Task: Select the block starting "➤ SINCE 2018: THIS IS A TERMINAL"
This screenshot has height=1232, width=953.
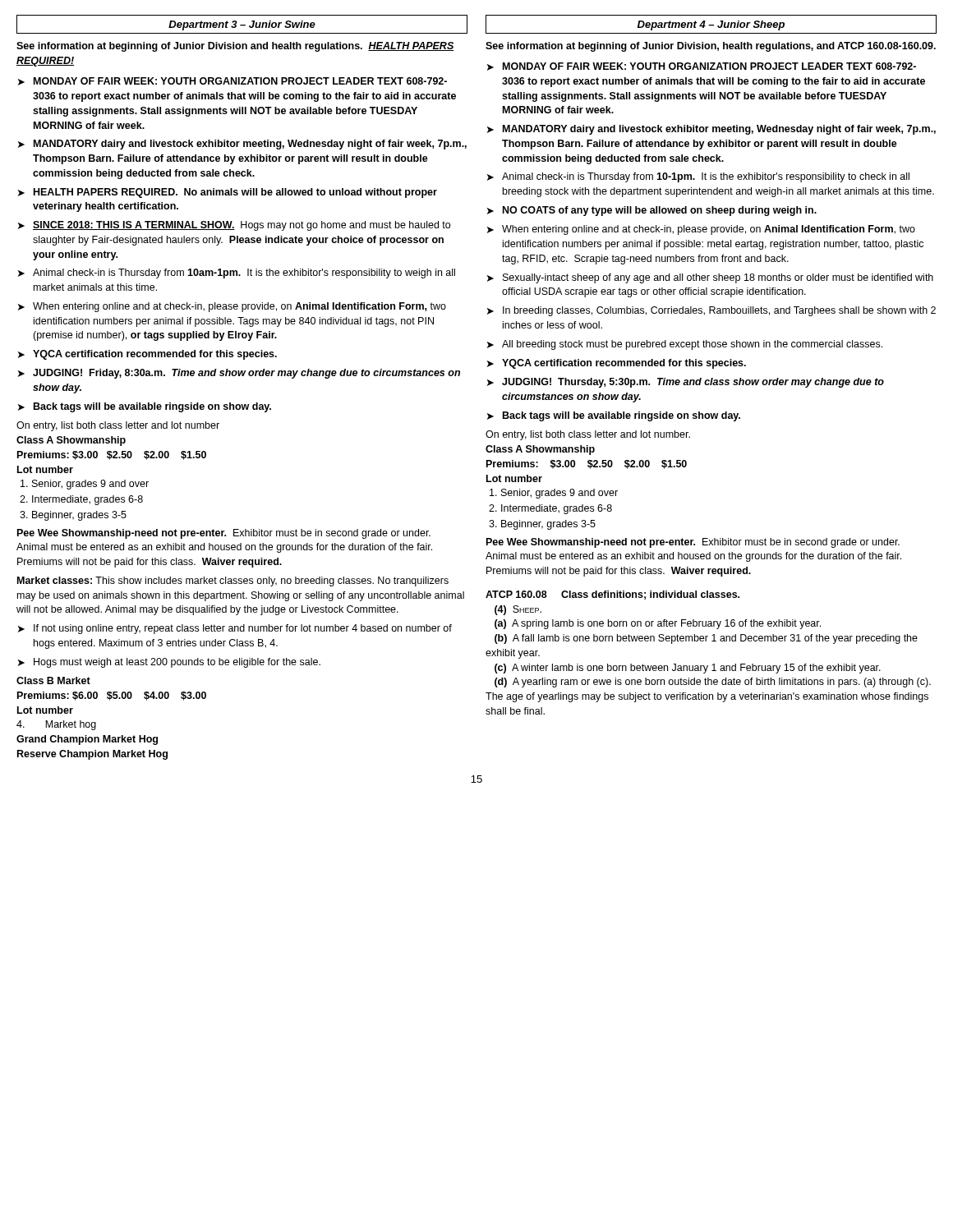Action: (x=242, y=240)
